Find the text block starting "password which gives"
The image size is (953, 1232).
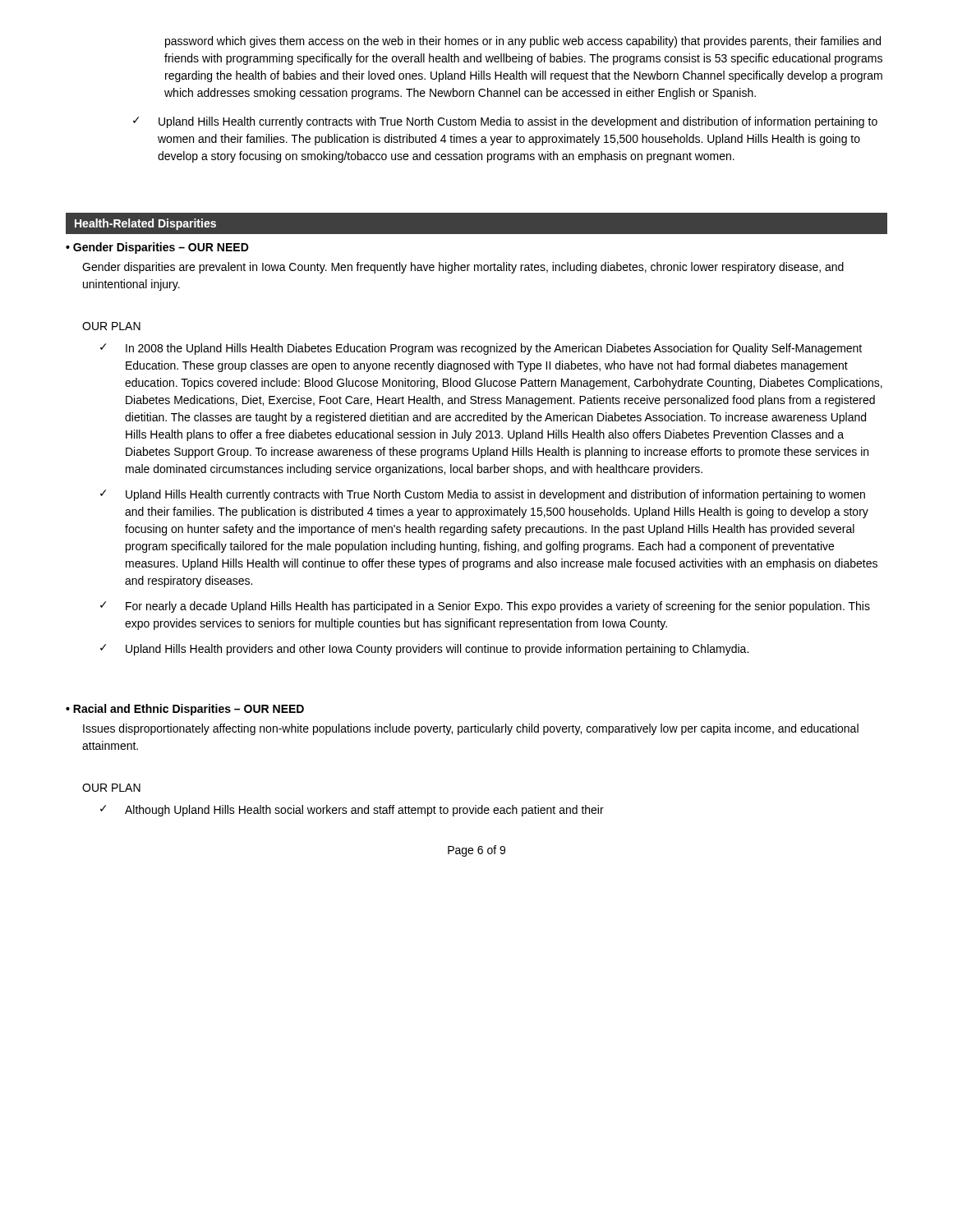click(x=524, y=67)
